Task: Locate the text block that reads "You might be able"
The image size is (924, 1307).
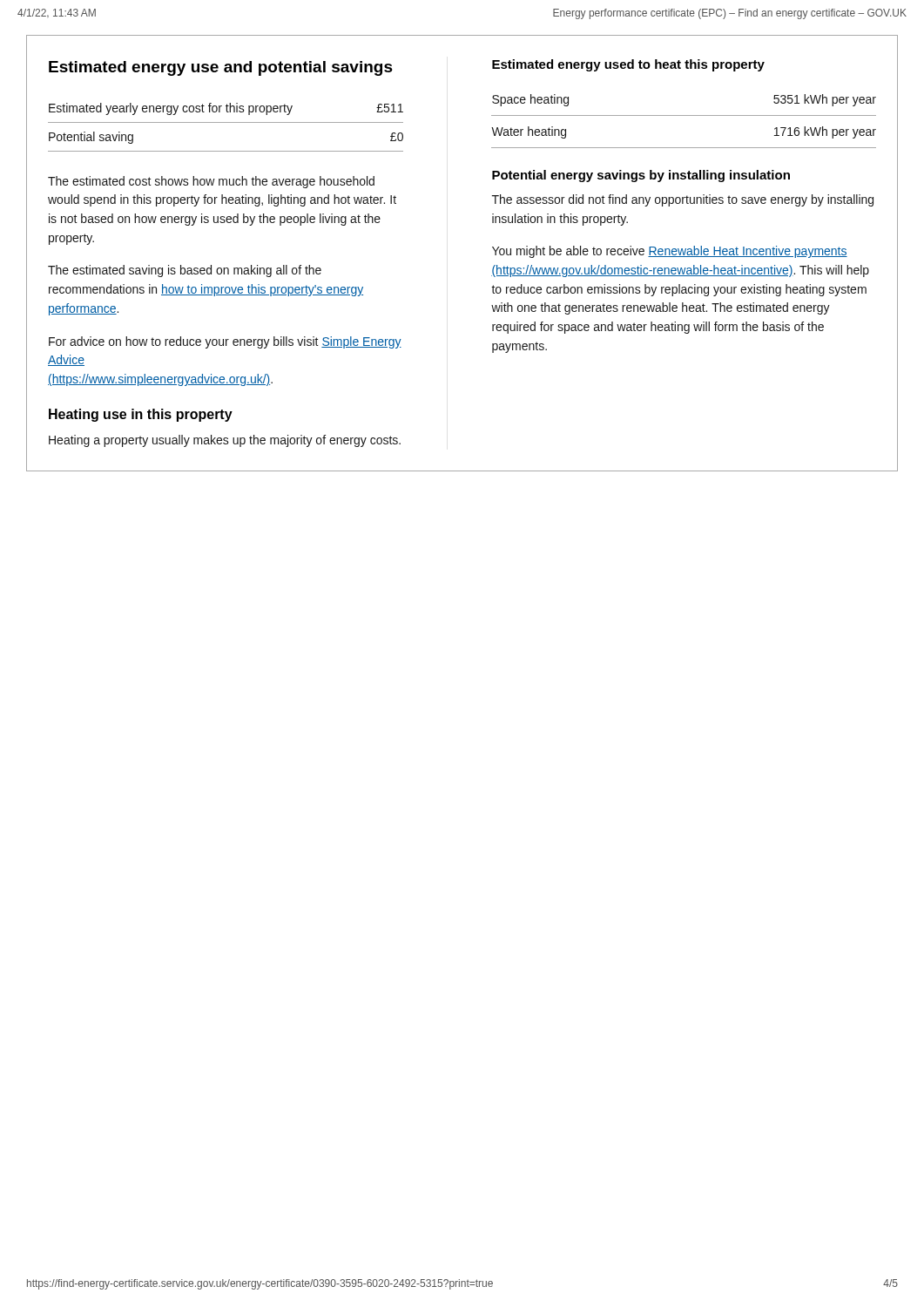Action: tap(680, 299)
